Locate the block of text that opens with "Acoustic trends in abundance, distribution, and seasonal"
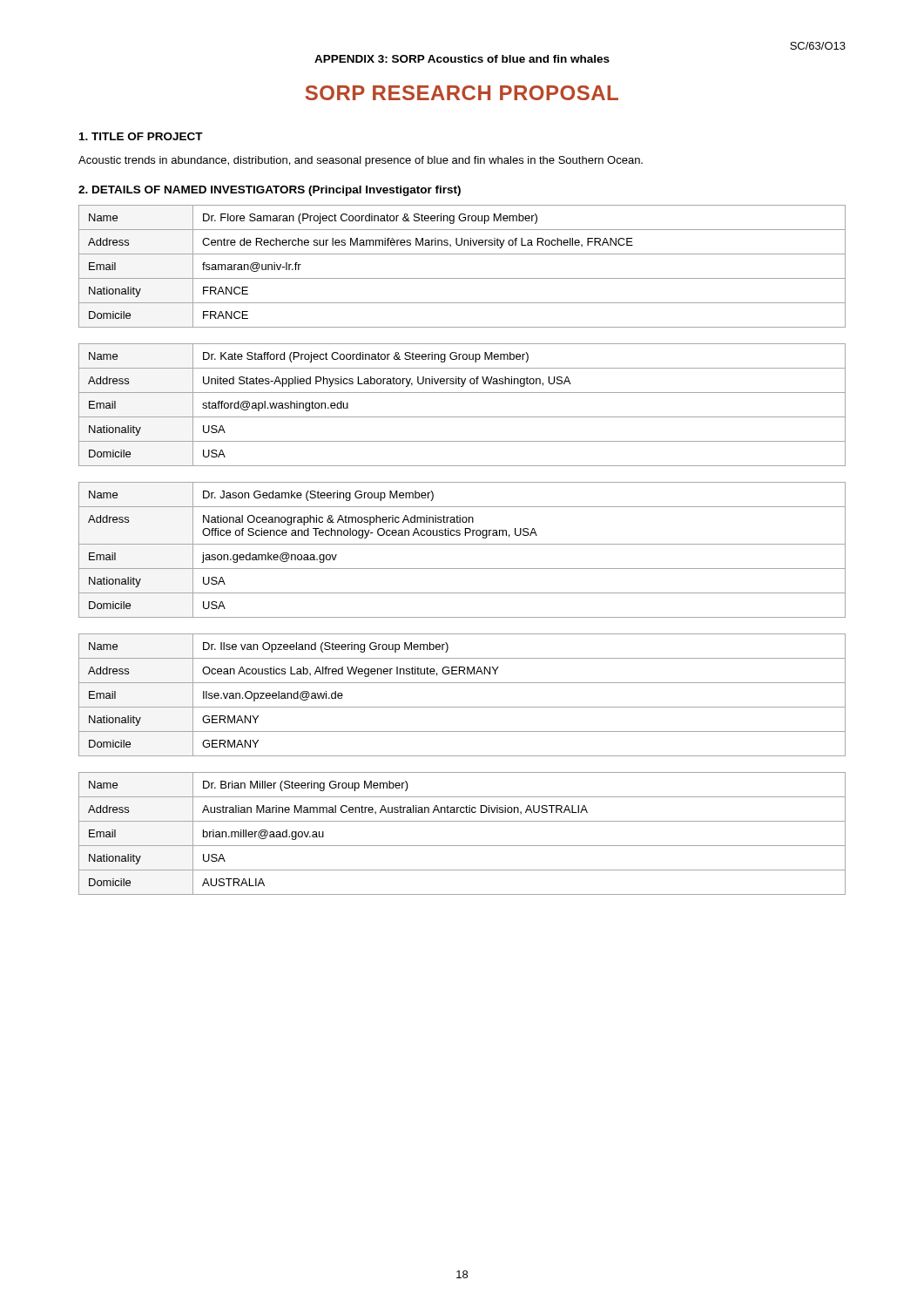Viewport: 924px width, 1307px height. (361, 160)
